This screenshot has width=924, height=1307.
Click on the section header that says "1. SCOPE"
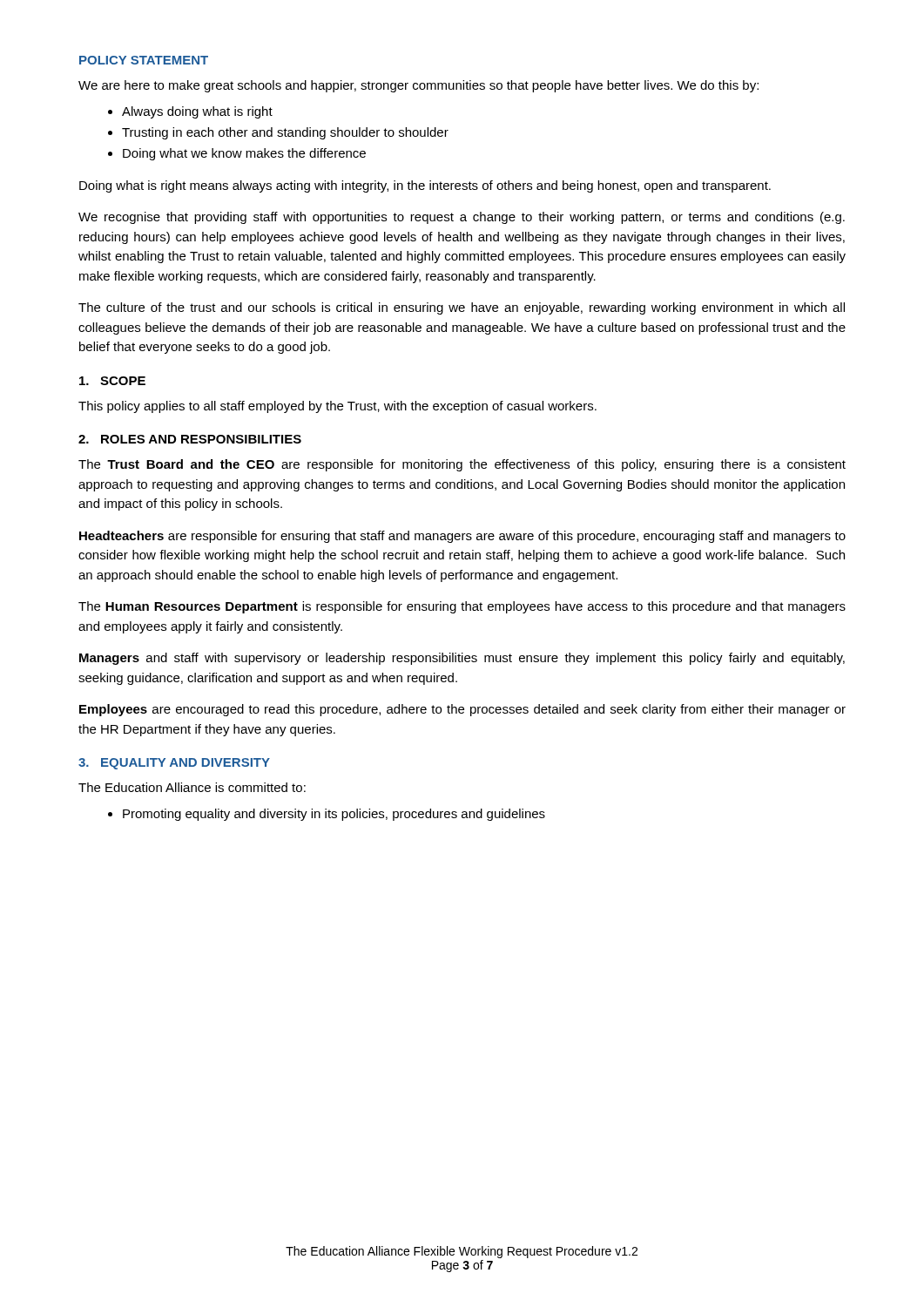(x=112, y=380)
